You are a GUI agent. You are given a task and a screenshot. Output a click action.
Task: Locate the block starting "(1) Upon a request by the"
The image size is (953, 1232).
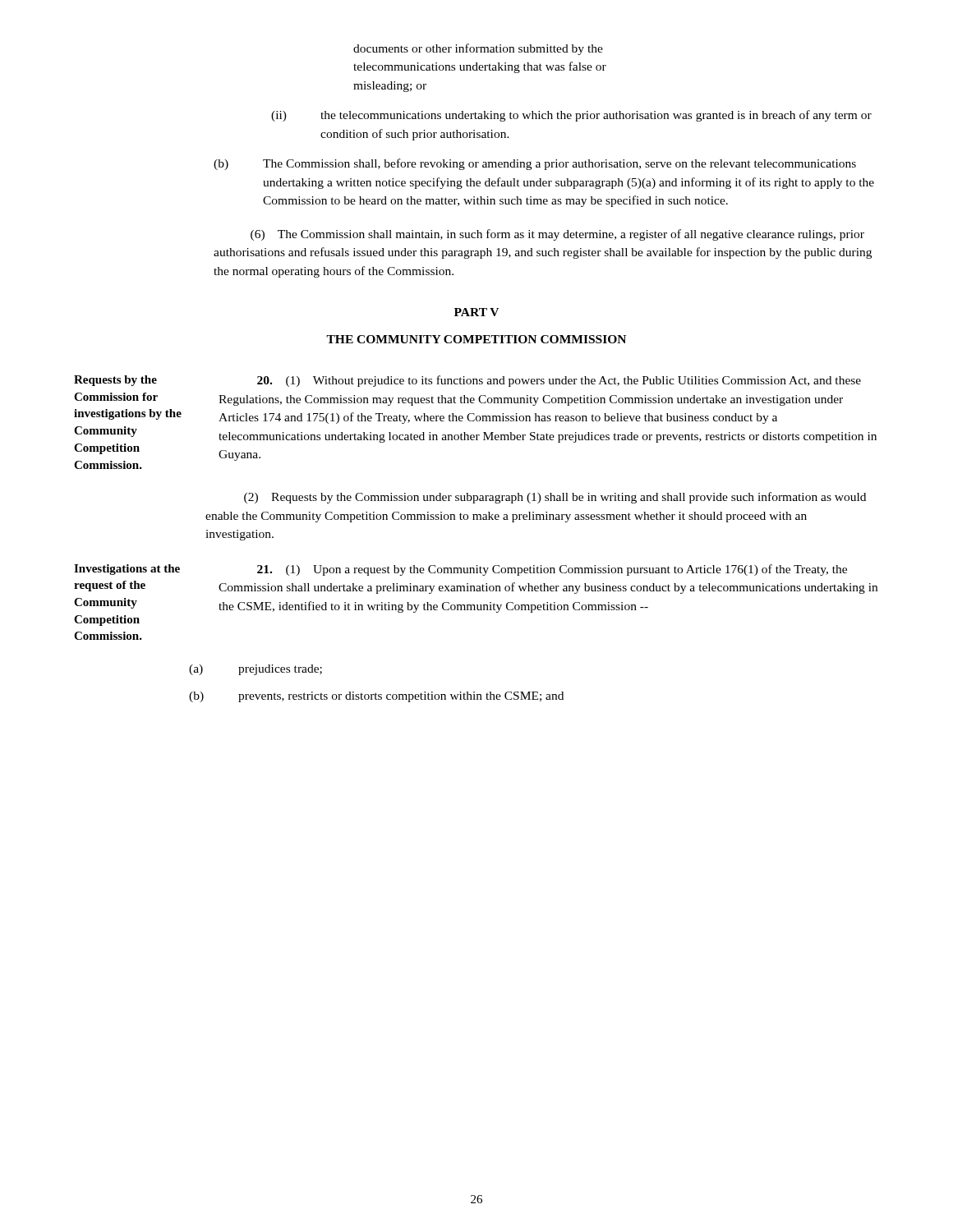pos(548,587)
